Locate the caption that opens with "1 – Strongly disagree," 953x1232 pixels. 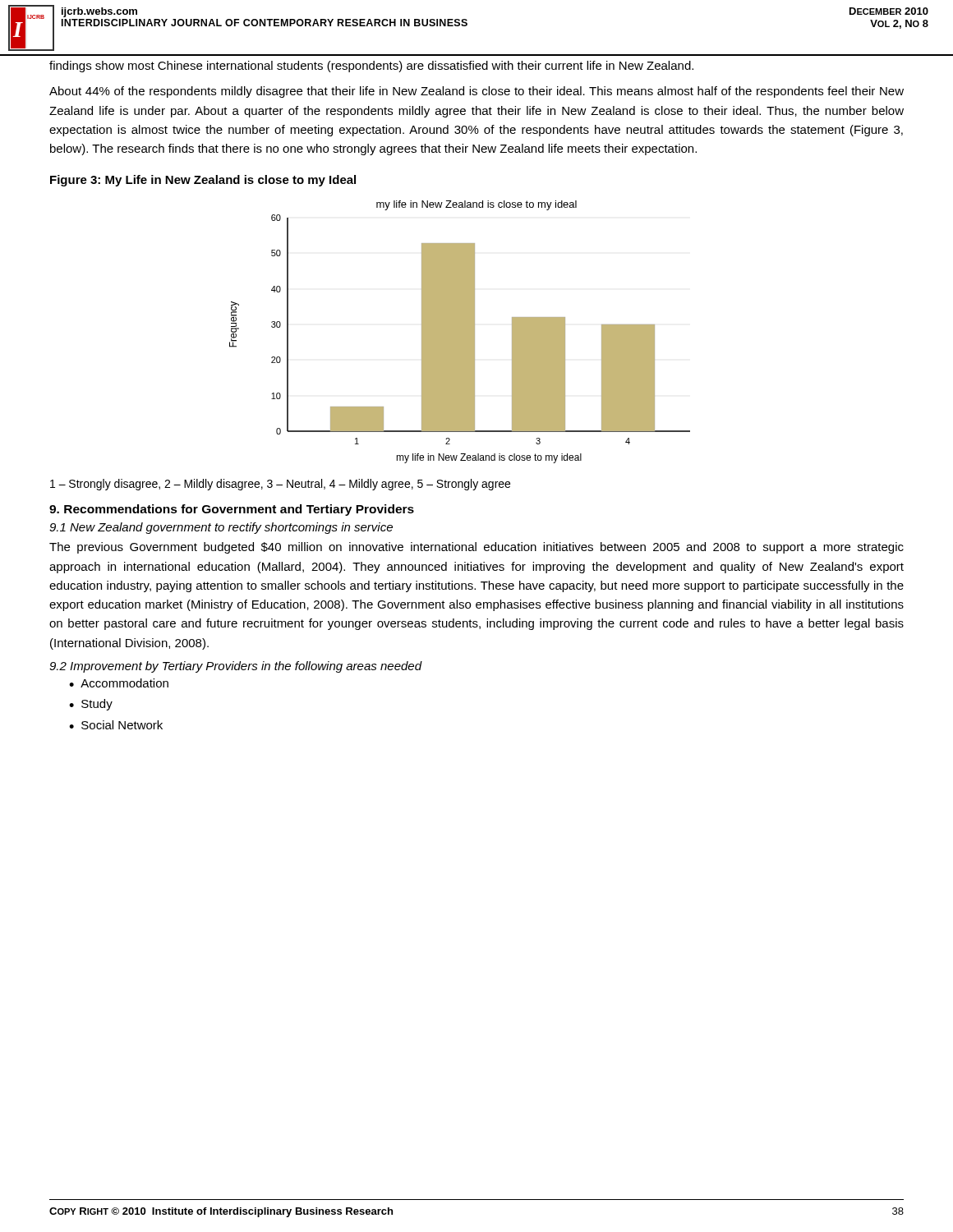280,484
